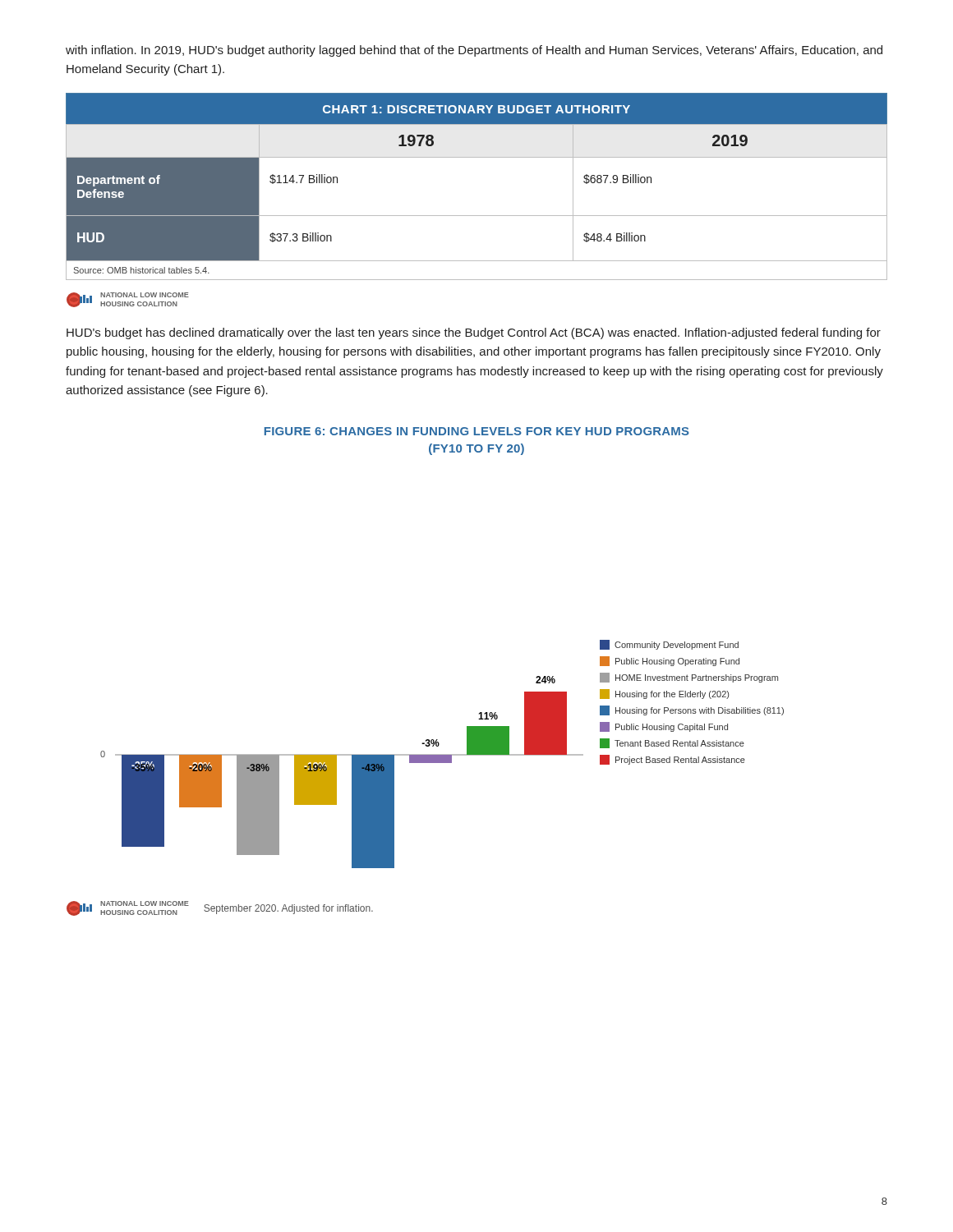Find the caption containing "September 2020. Adjusted for"

click(x=288, y=908)
